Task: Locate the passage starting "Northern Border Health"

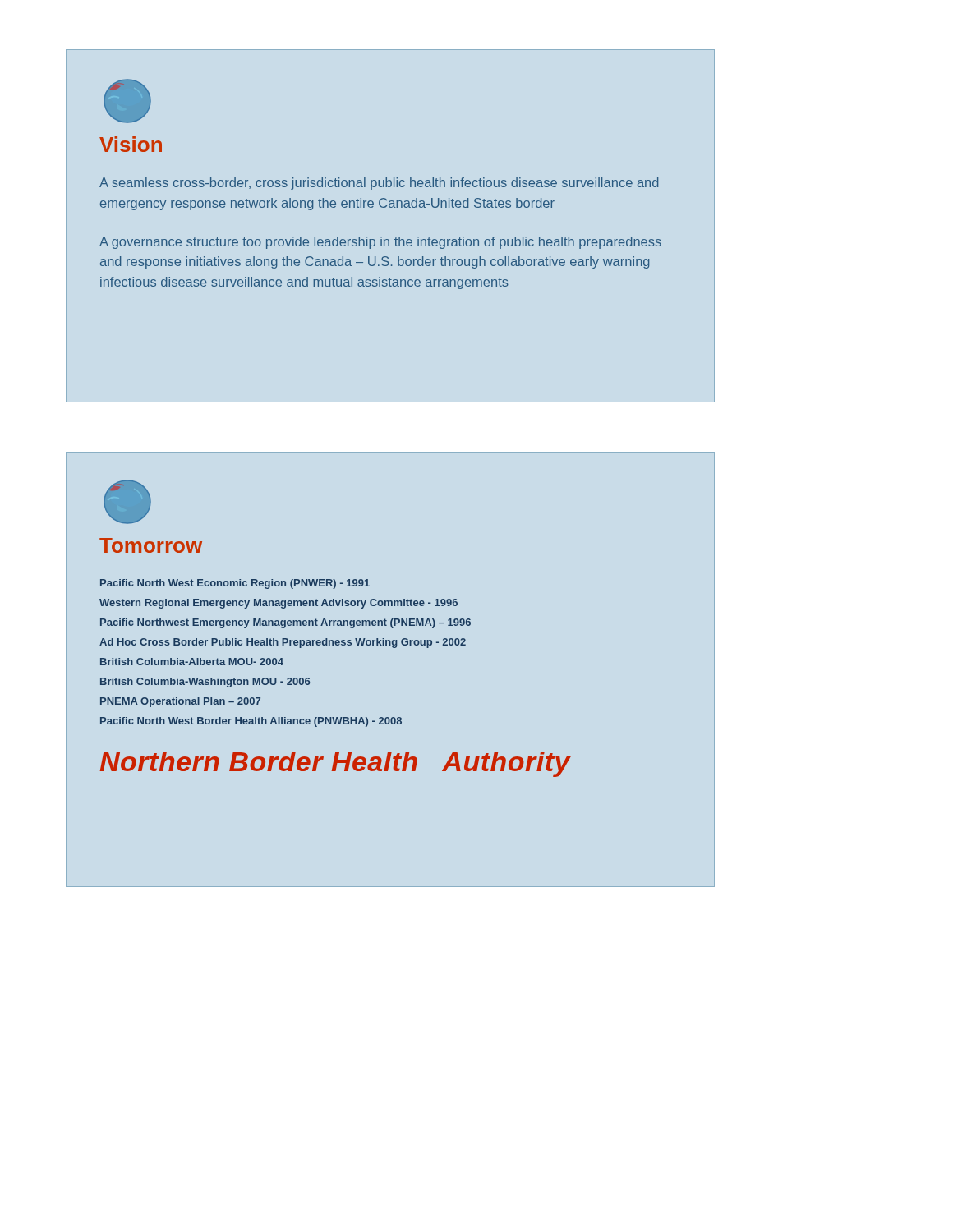Action: tap(335, 762)
